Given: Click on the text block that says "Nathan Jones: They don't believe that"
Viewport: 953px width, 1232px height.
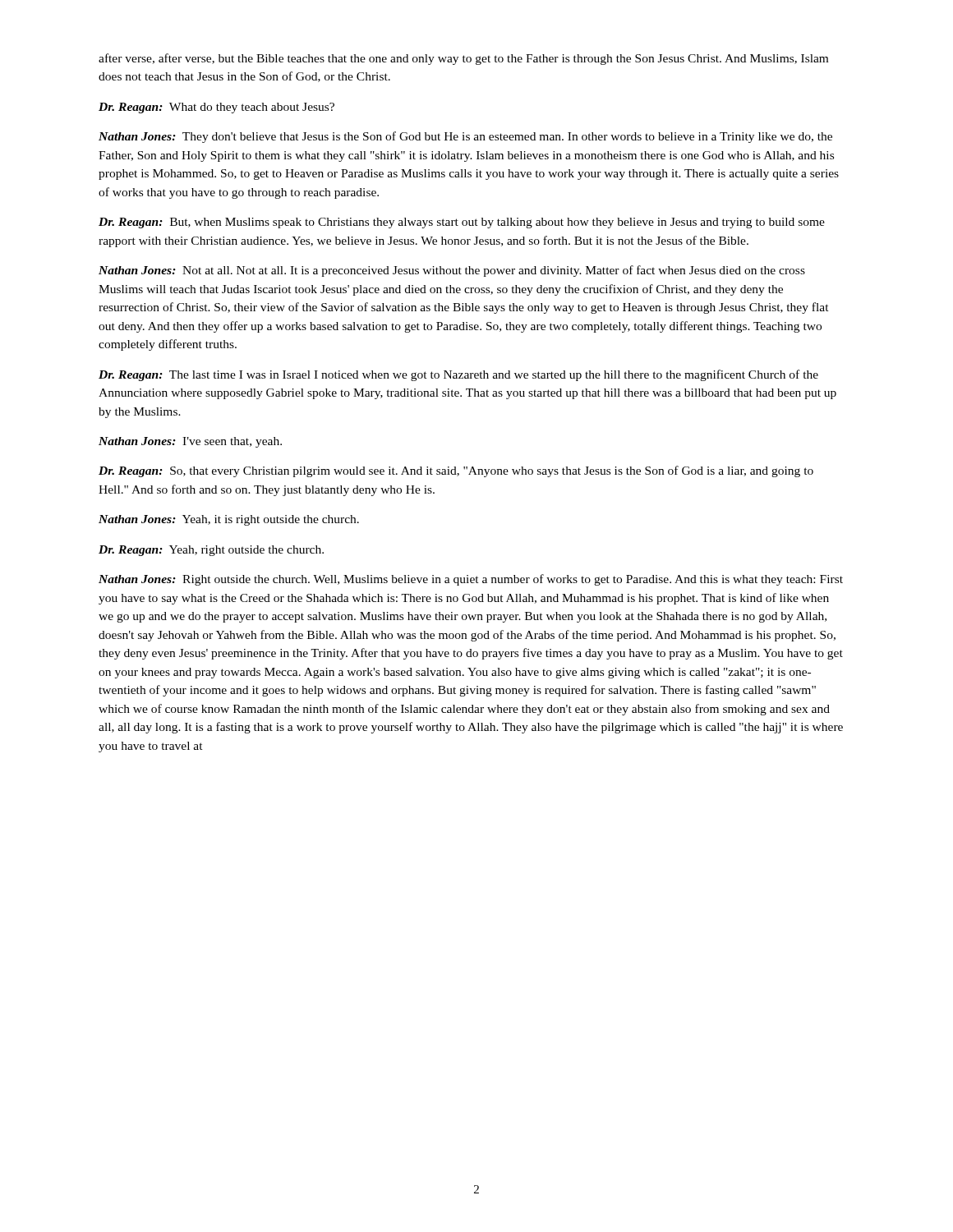Looking at the screenshot, I should coord(469,164).
